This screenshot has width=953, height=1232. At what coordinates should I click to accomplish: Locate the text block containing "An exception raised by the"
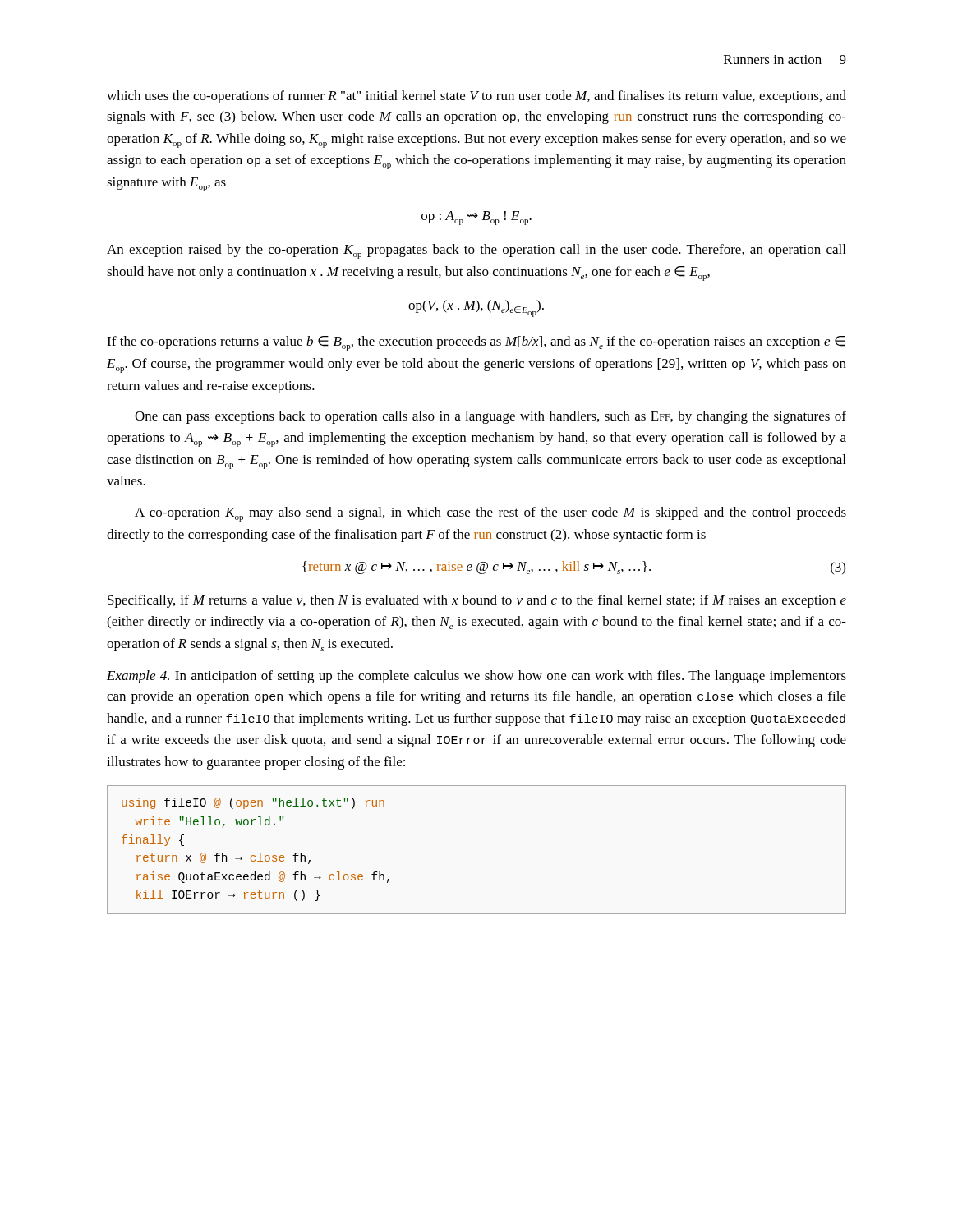click(x=476, y=261)
